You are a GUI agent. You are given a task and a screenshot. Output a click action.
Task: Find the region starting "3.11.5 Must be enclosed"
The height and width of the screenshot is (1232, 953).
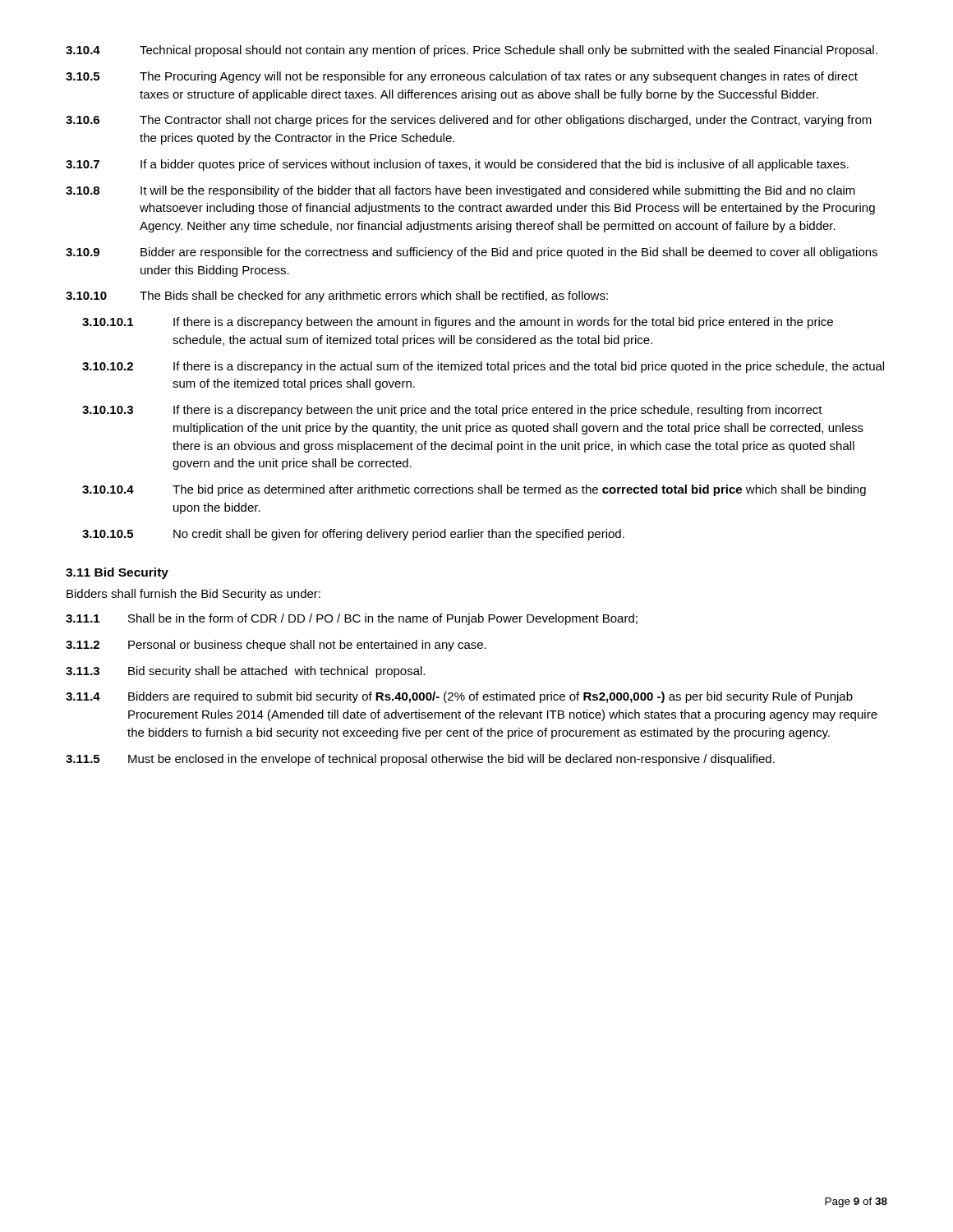tap(476, 758)
